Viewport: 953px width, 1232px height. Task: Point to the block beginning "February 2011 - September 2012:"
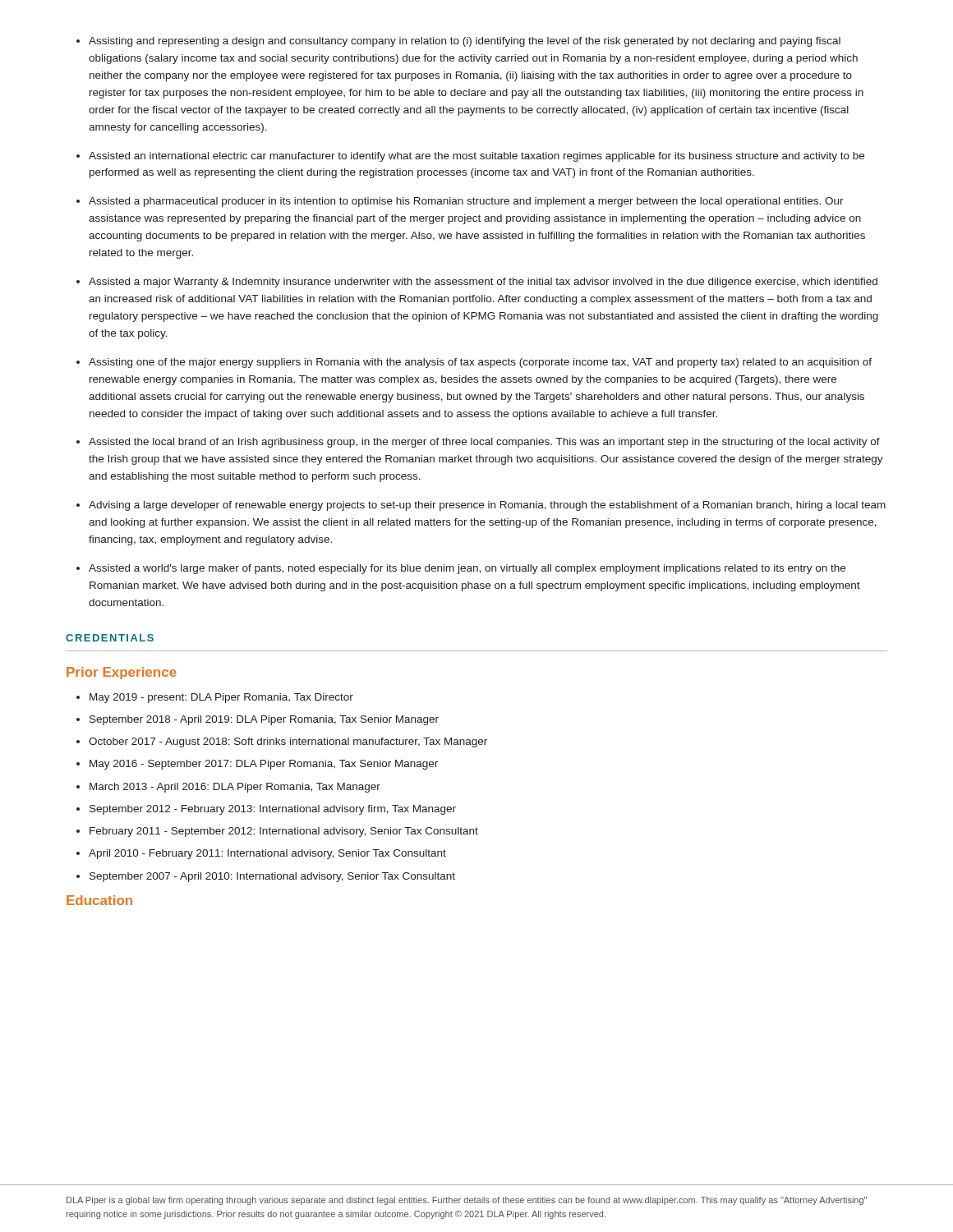pos(283,831)
